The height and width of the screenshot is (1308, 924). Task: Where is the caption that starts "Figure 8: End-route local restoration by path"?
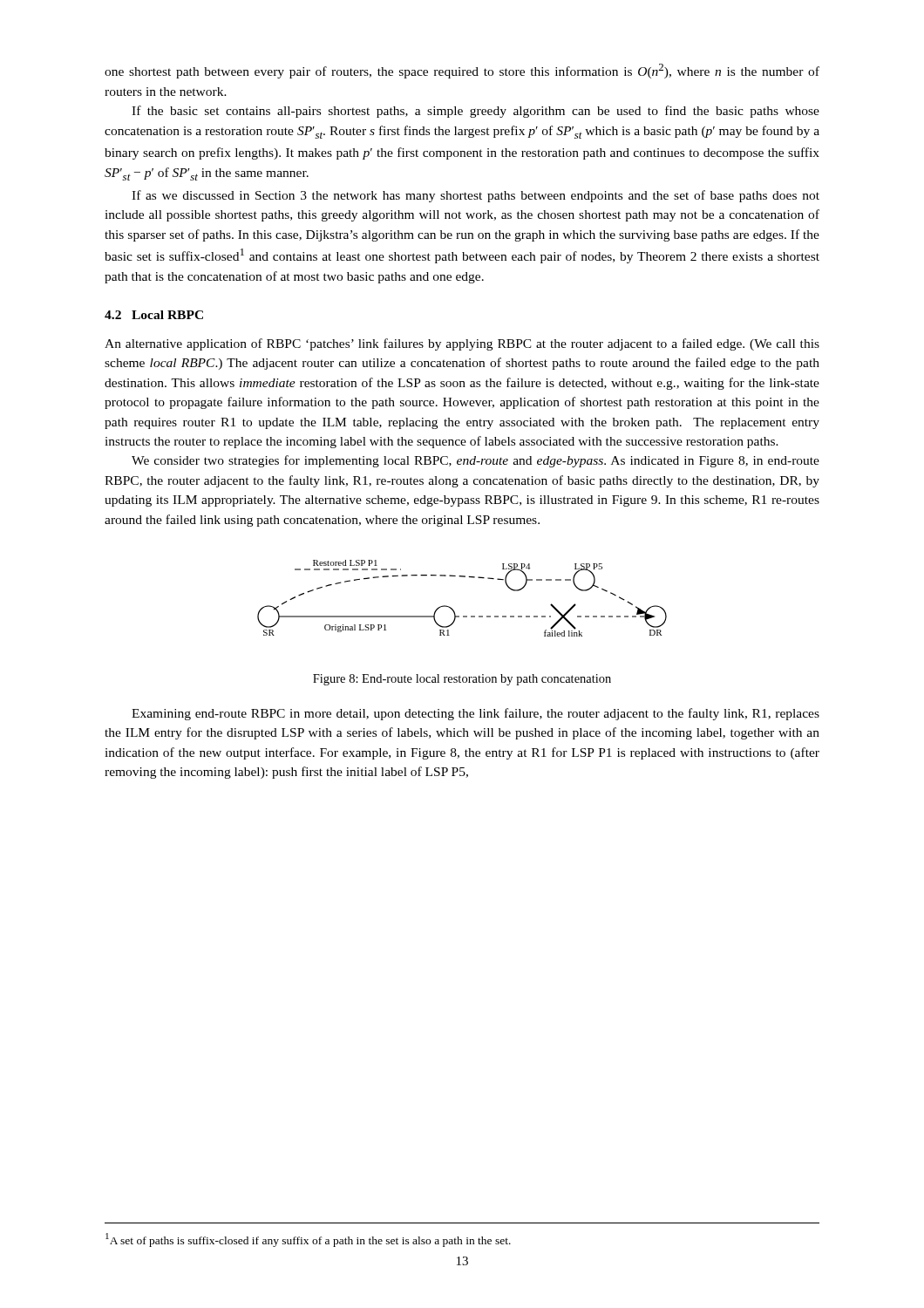pos(462,678)
